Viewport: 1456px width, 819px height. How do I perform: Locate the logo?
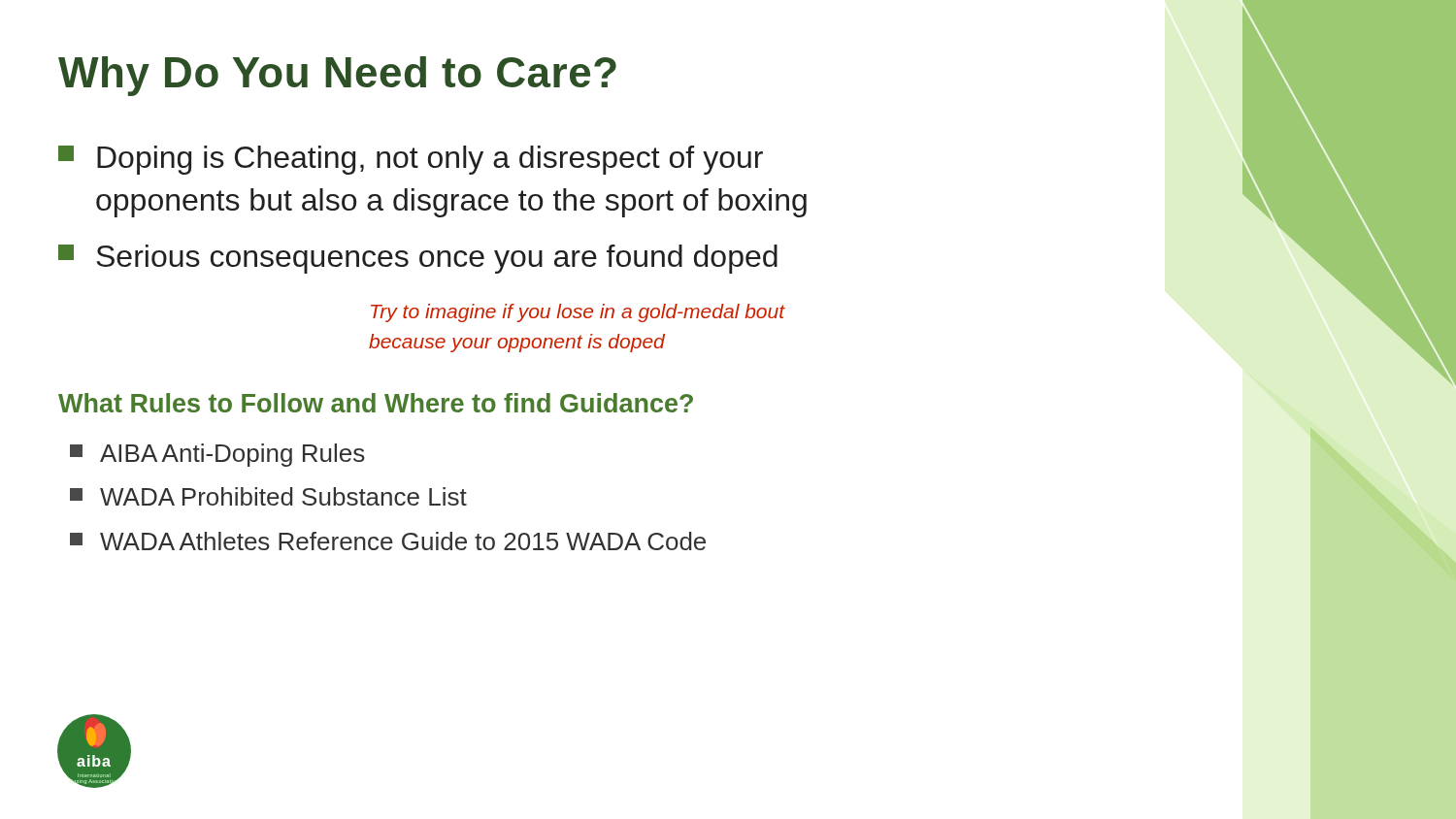coord(95,749)
